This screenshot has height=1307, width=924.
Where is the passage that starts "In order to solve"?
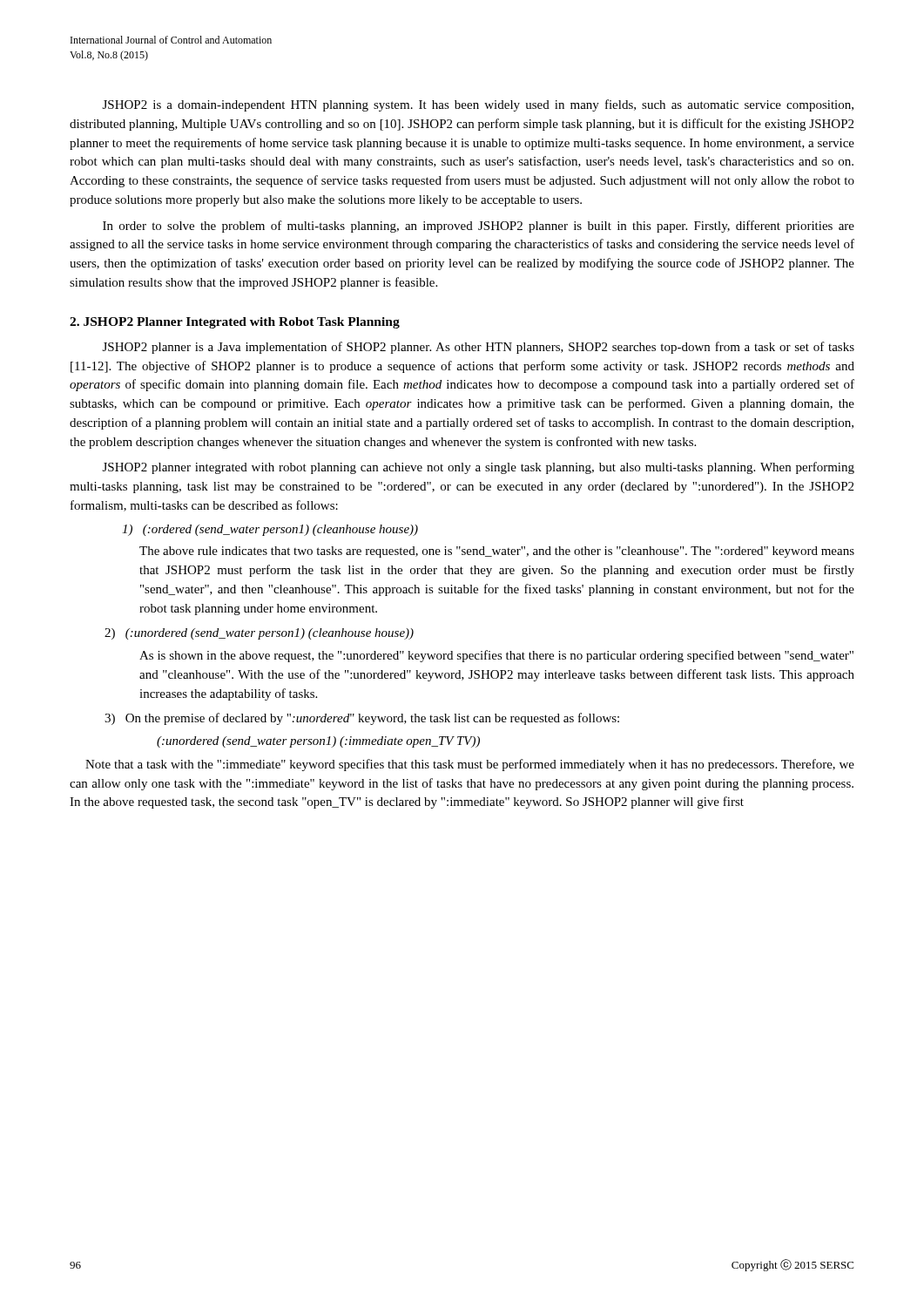tap(462, 254)
